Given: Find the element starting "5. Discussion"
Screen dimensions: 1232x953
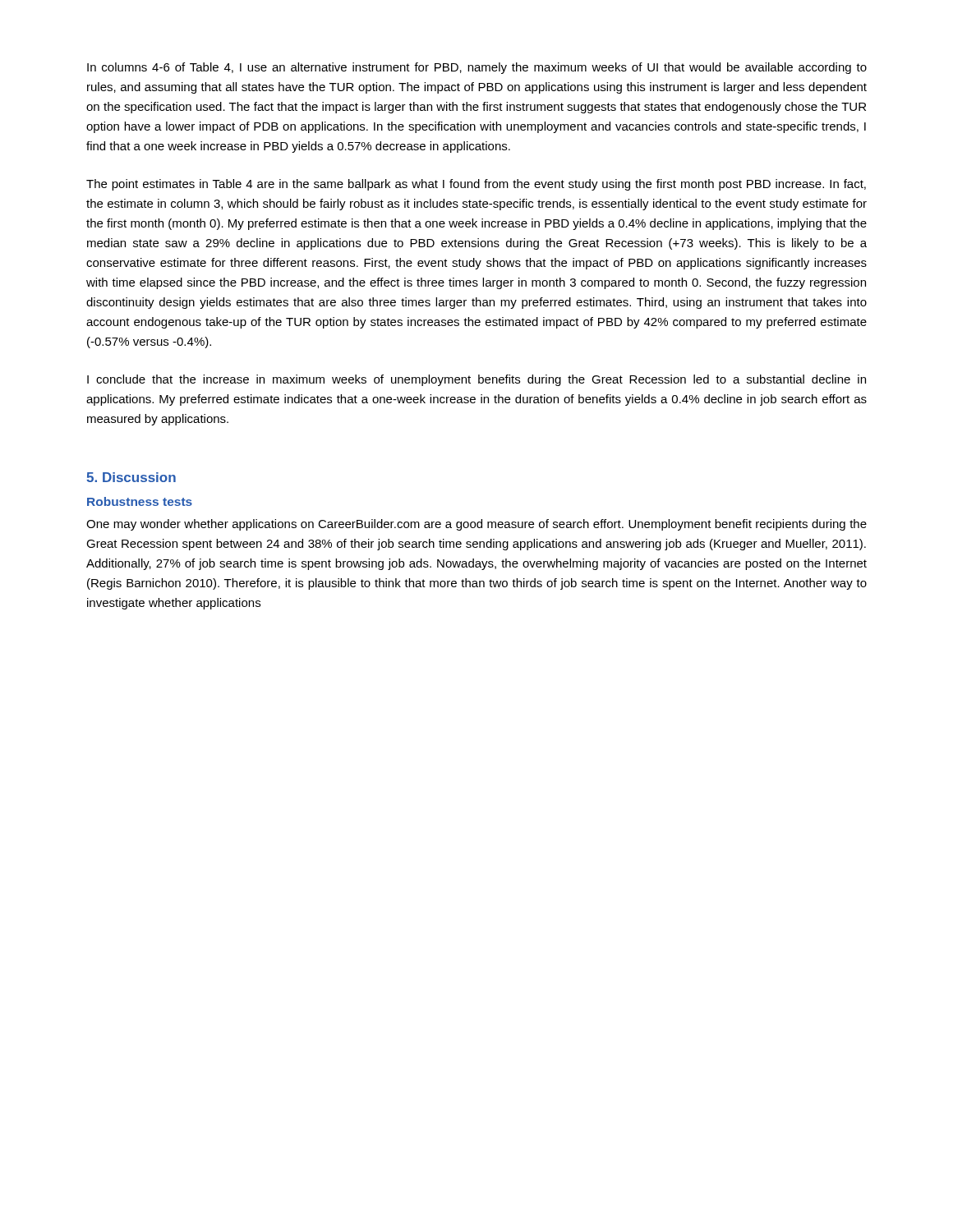Looking at the screenshot, I should coord(131,478).
